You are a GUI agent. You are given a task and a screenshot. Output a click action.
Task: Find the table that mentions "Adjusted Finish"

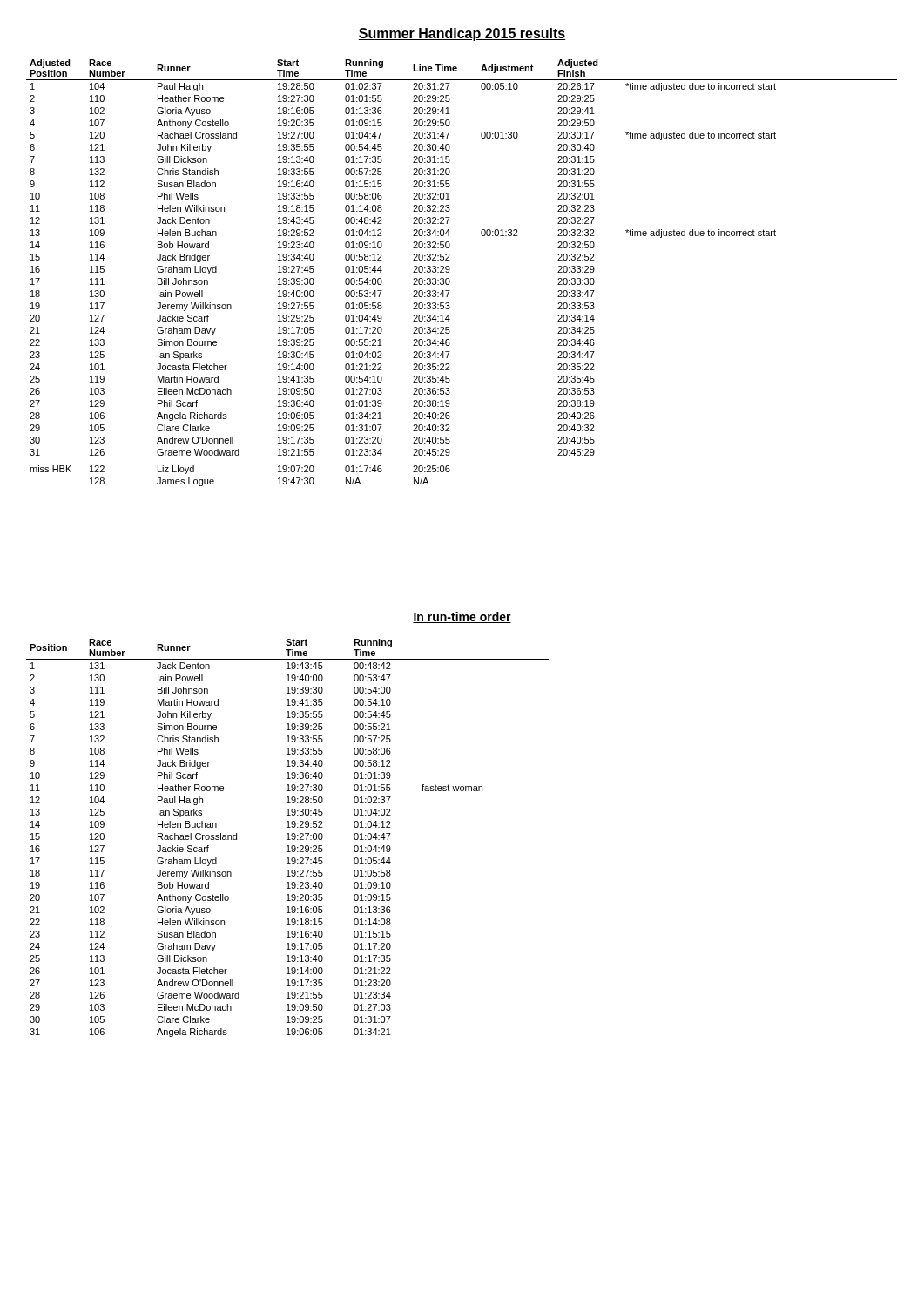coord(462,272)
